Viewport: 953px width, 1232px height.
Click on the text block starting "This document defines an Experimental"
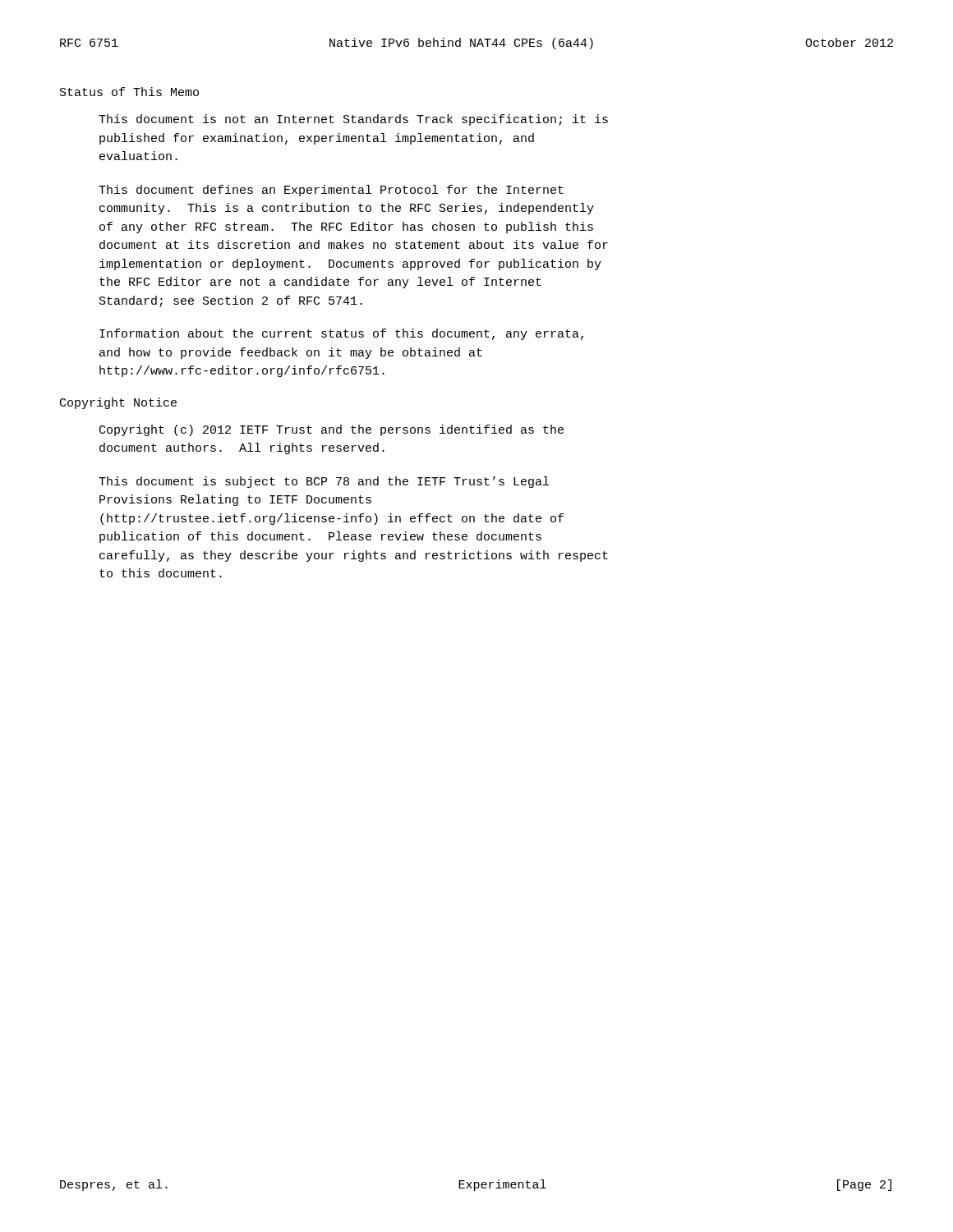pyautogui.click(x=354, y=246)
